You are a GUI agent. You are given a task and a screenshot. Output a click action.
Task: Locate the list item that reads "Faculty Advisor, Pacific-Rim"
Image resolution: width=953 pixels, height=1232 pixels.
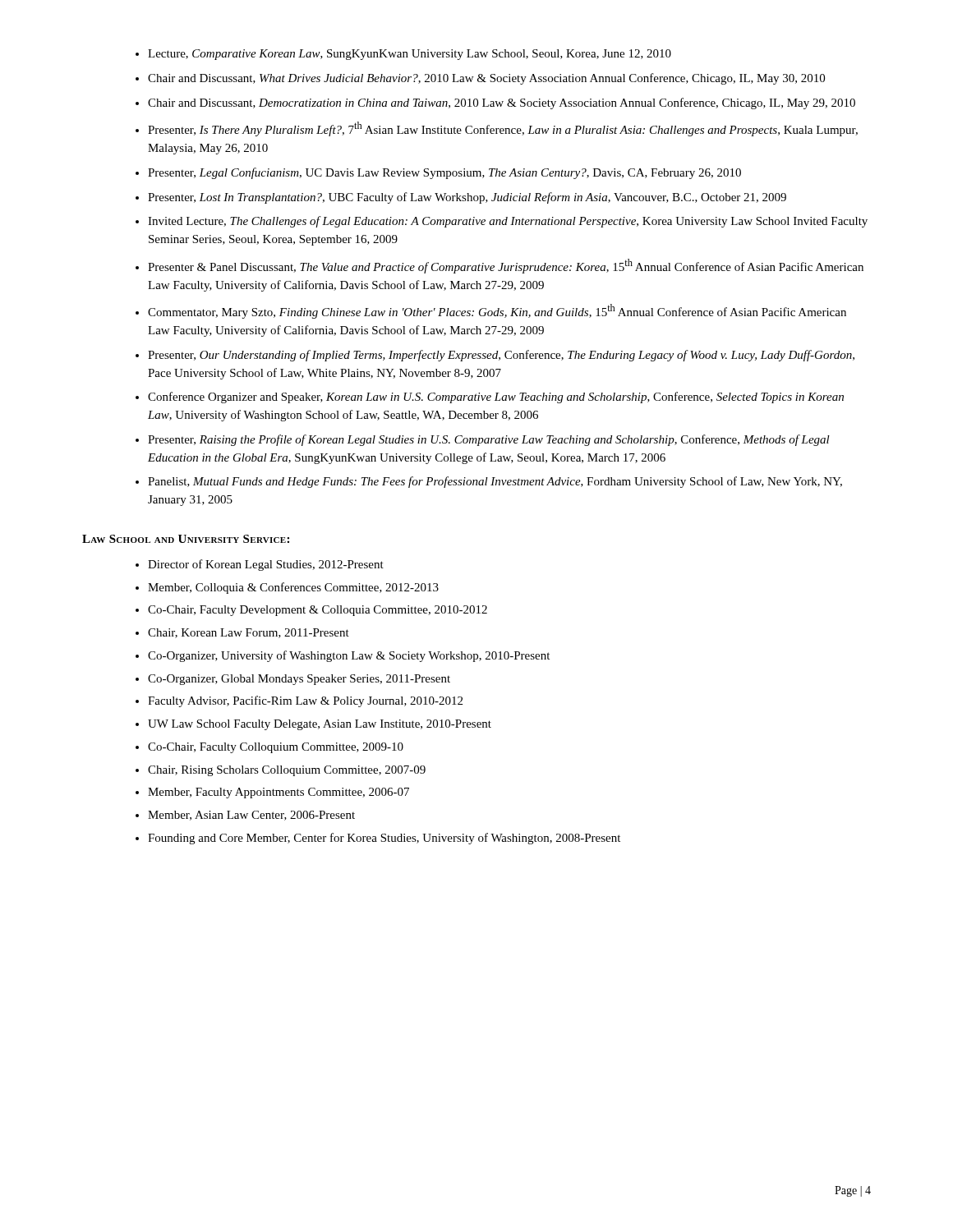click(x=306, y=701)
